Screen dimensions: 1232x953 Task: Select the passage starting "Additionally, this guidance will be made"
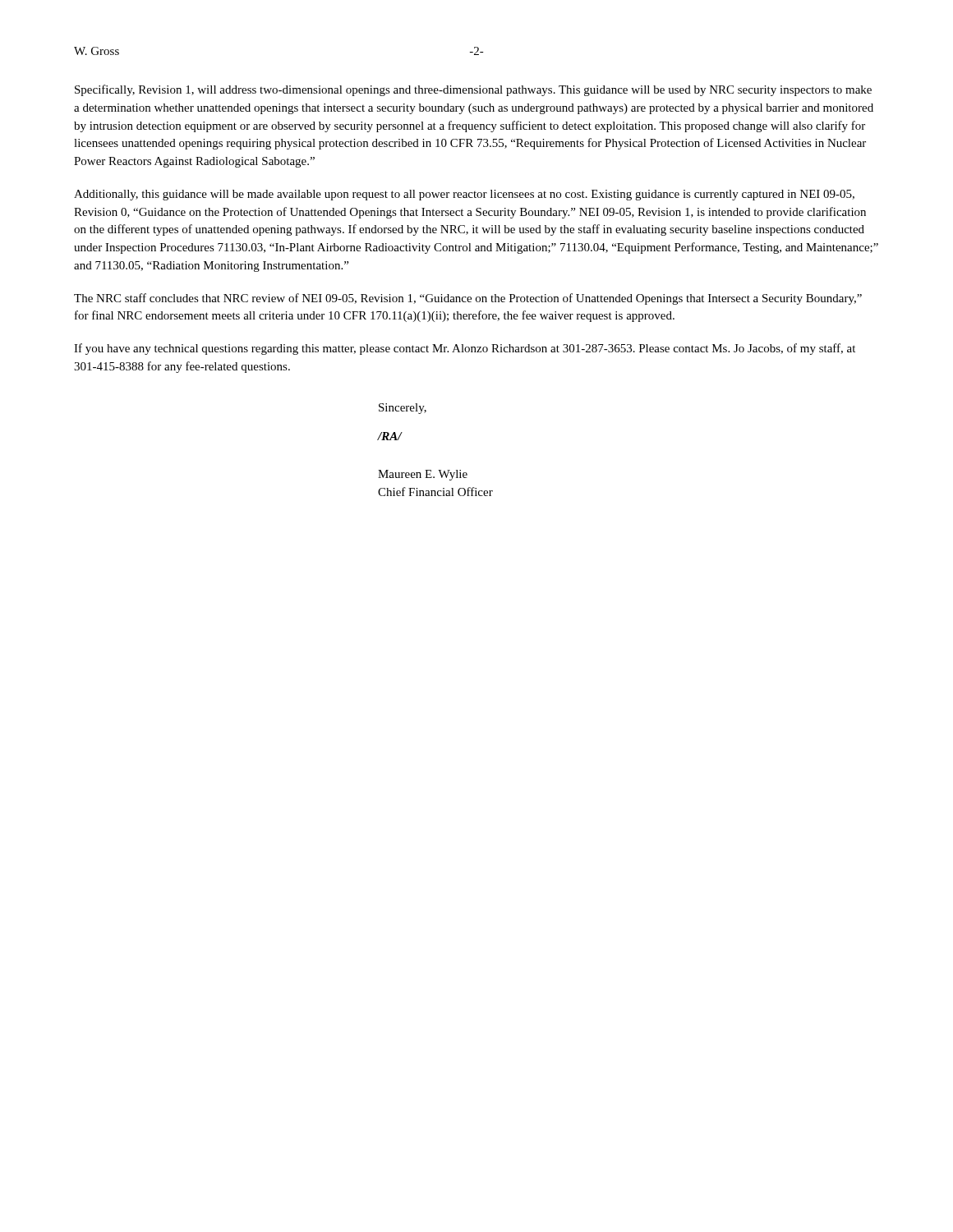coord(476,229)
